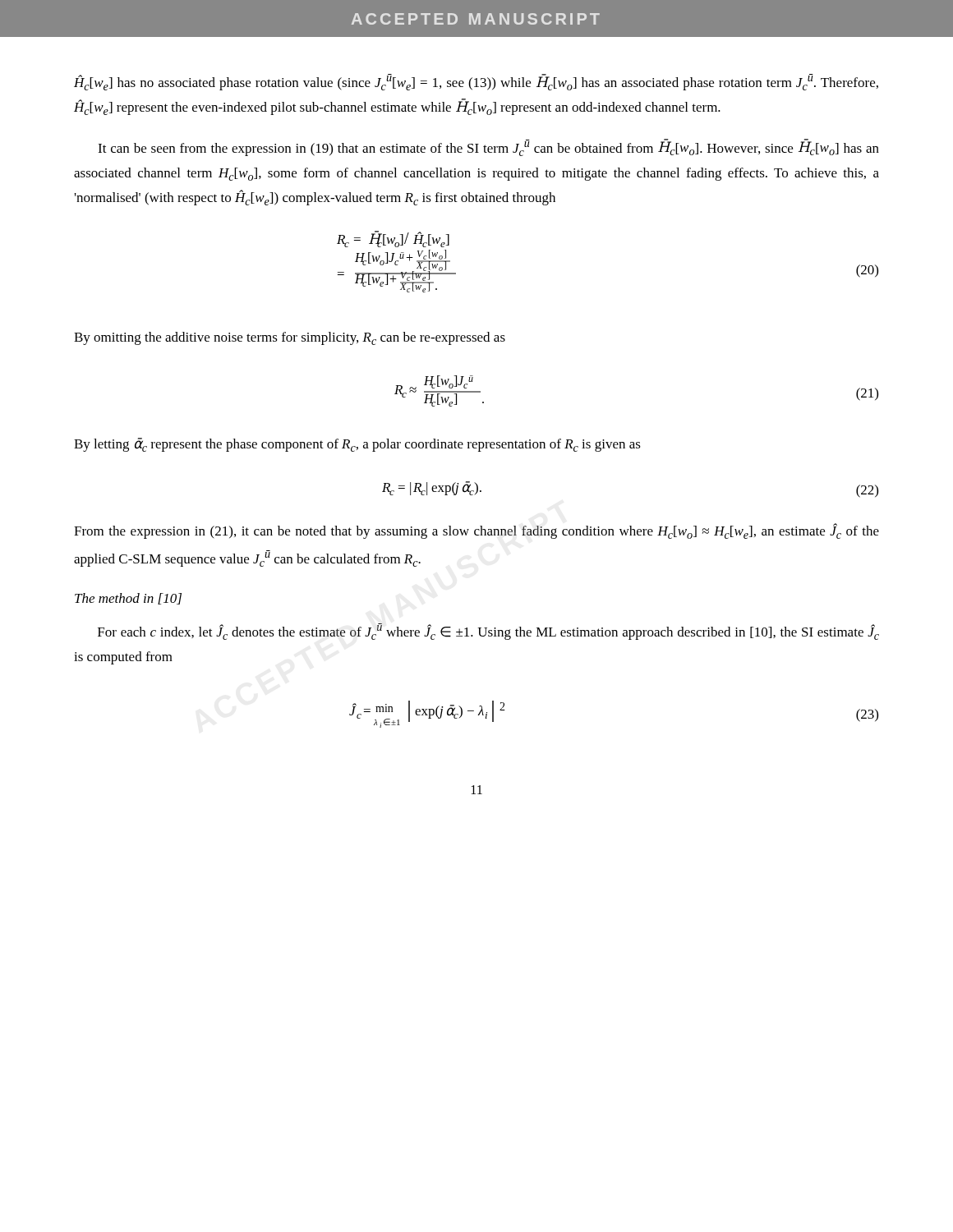Point to the text block starting "From the expression in (21),"
This screenshot has width=953, height=1232.
(x=476, y=531)
